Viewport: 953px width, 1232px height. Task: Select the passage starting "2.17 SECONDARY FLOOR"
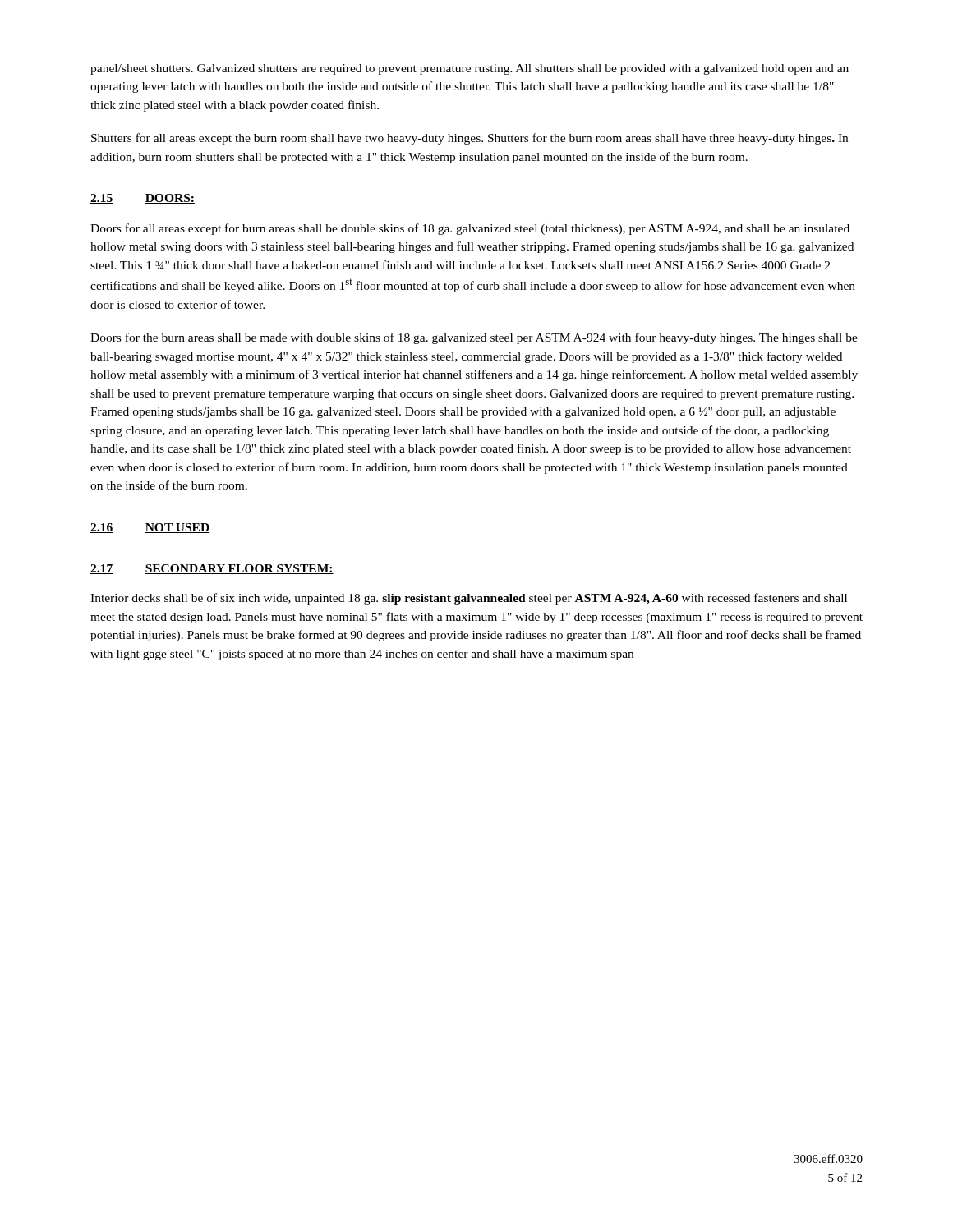(x=212, y=569)
